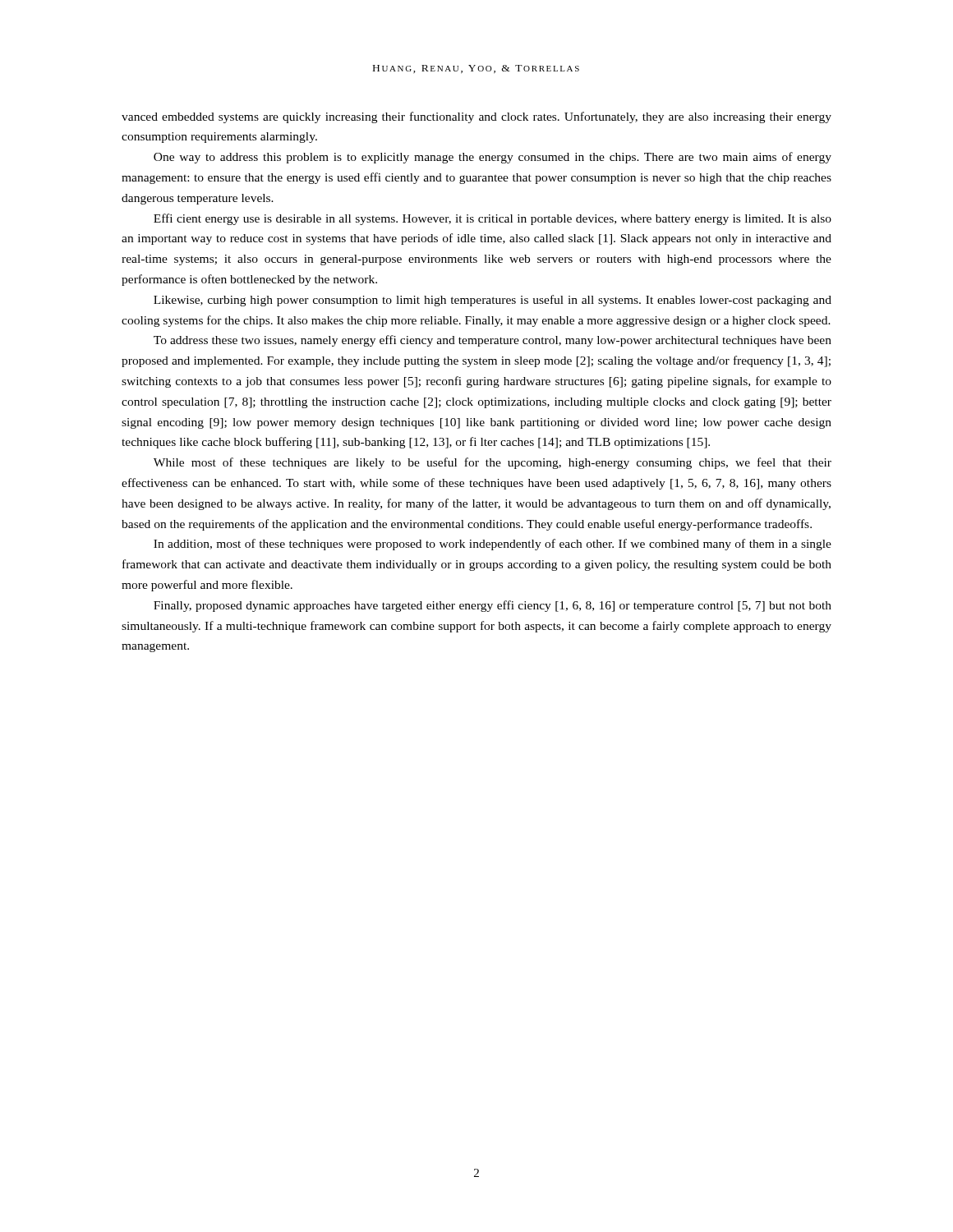
Task: Select the text block containing "While most of these"
Action: pos(476,493)
